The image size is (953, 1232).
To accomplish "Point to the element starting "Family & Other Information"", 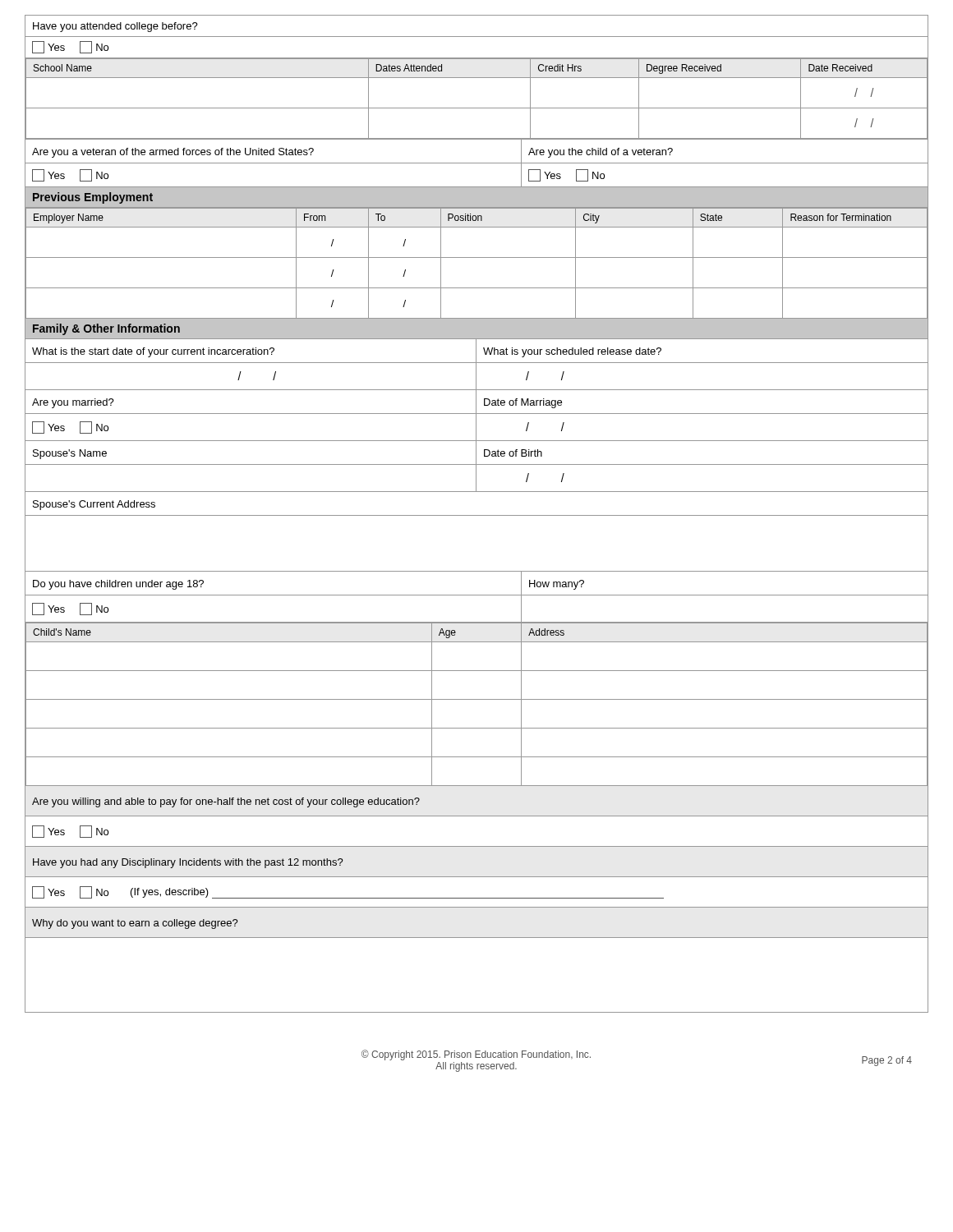I will [106, 329].
